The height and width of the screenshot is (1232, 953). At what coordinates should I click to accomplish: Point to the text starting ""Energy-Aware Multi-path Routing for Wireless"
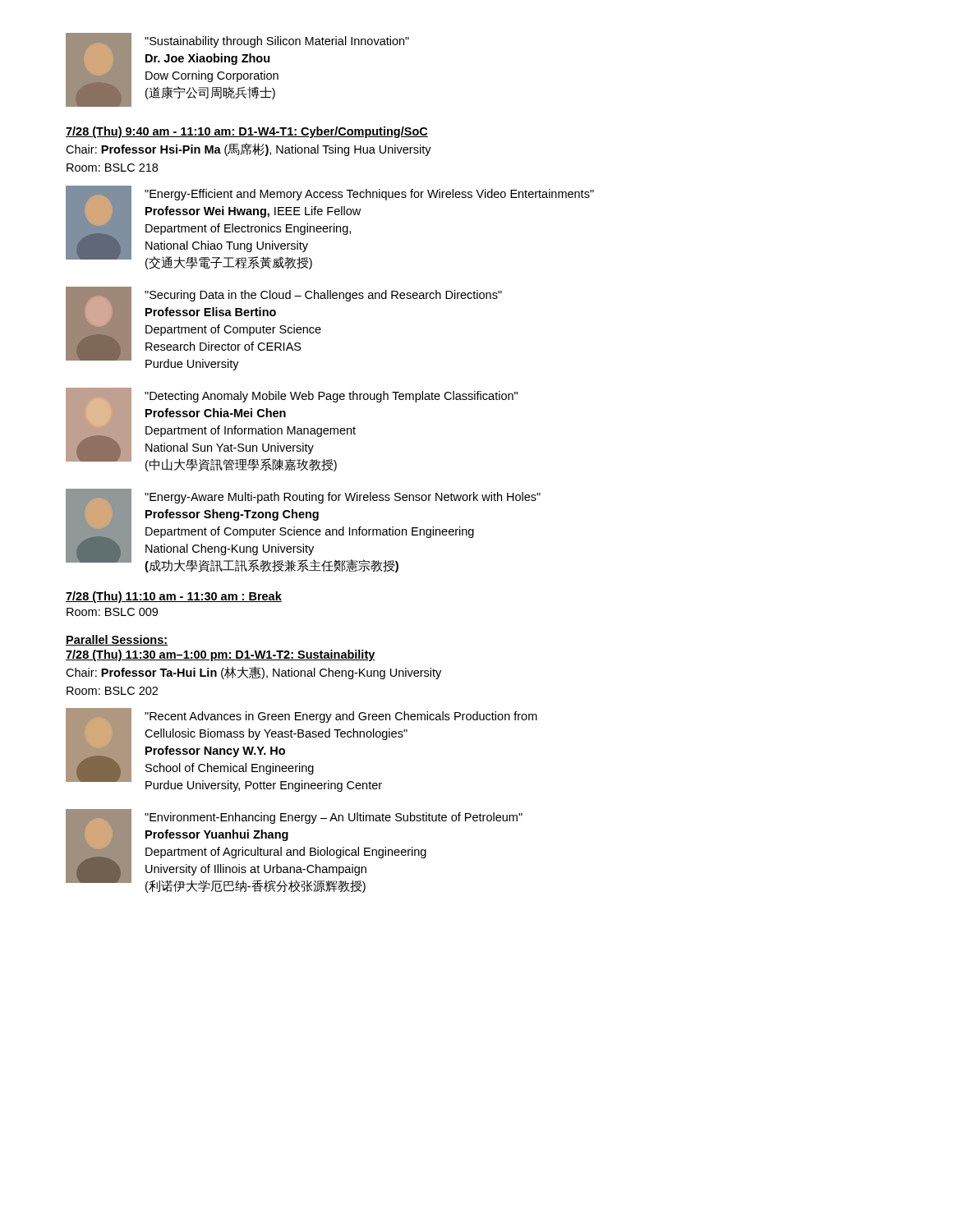476,532
